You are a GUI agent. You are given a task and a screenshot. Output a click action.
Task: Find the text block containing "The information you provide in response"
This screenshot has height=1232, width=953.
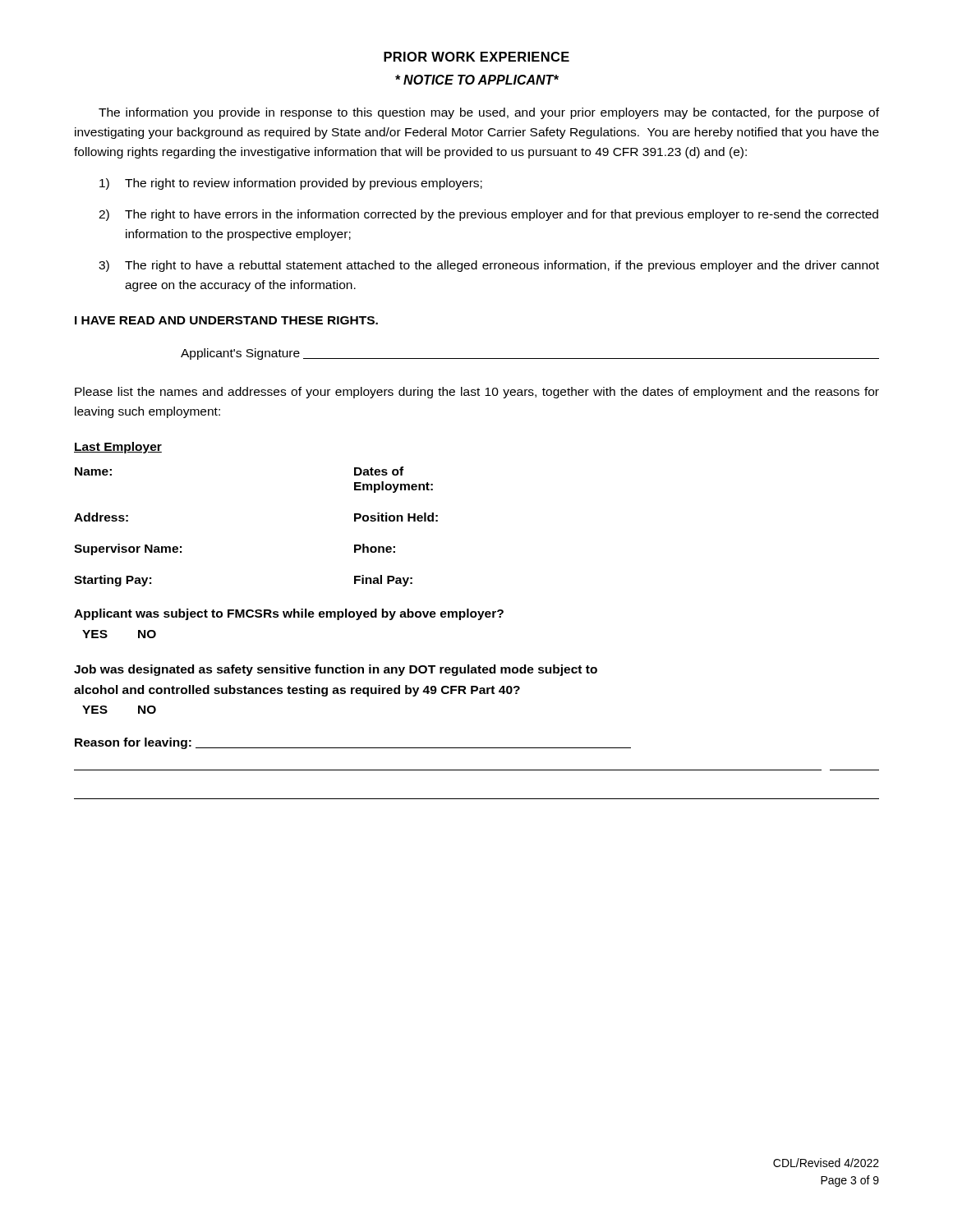pos(476,132)
